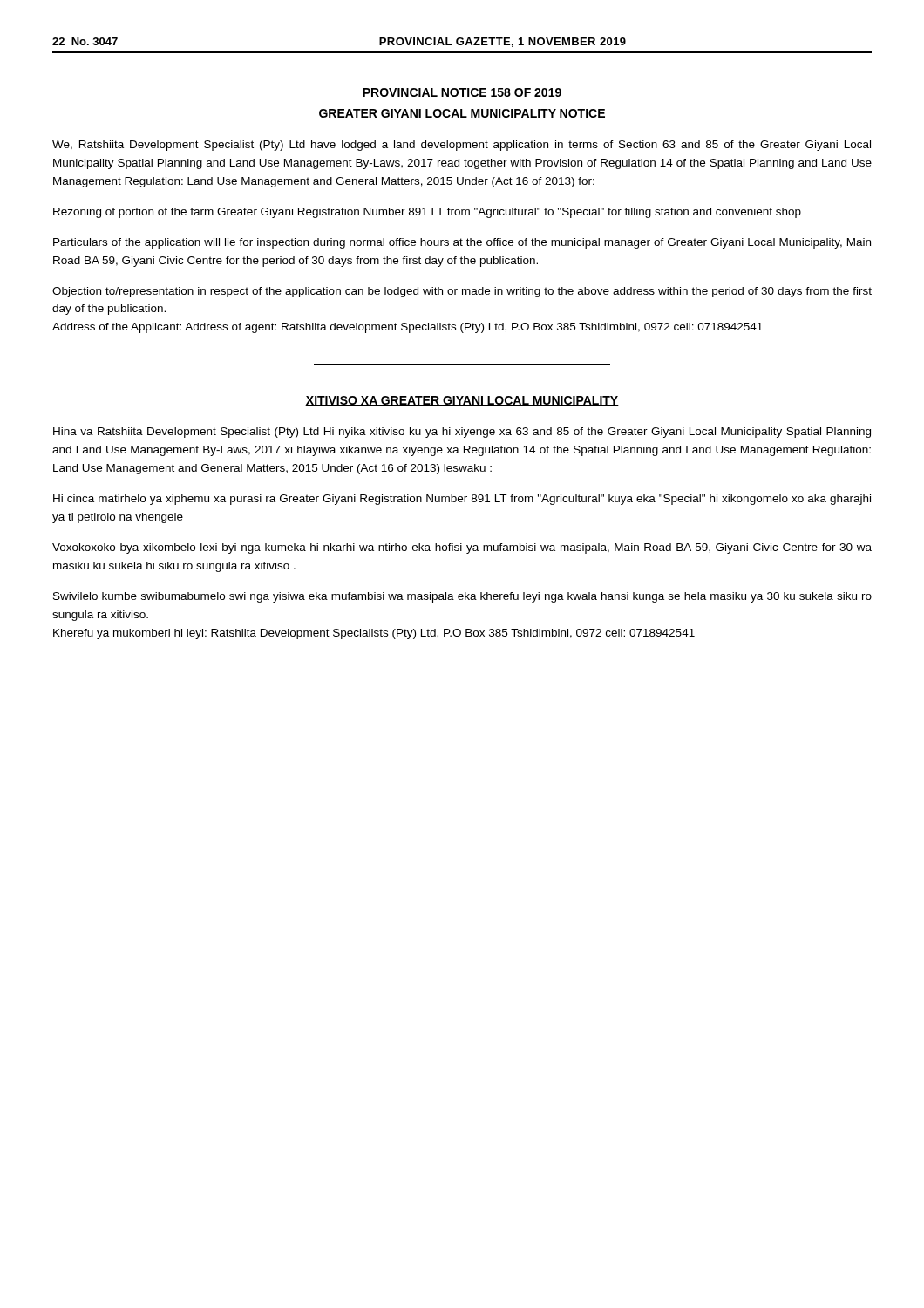Click on the text block starting "GREATER GIYANI LOCAL MUNICIPALITY NOTICE"
This screenshot has height=1308, width=924.
click(x=462, y=113)
